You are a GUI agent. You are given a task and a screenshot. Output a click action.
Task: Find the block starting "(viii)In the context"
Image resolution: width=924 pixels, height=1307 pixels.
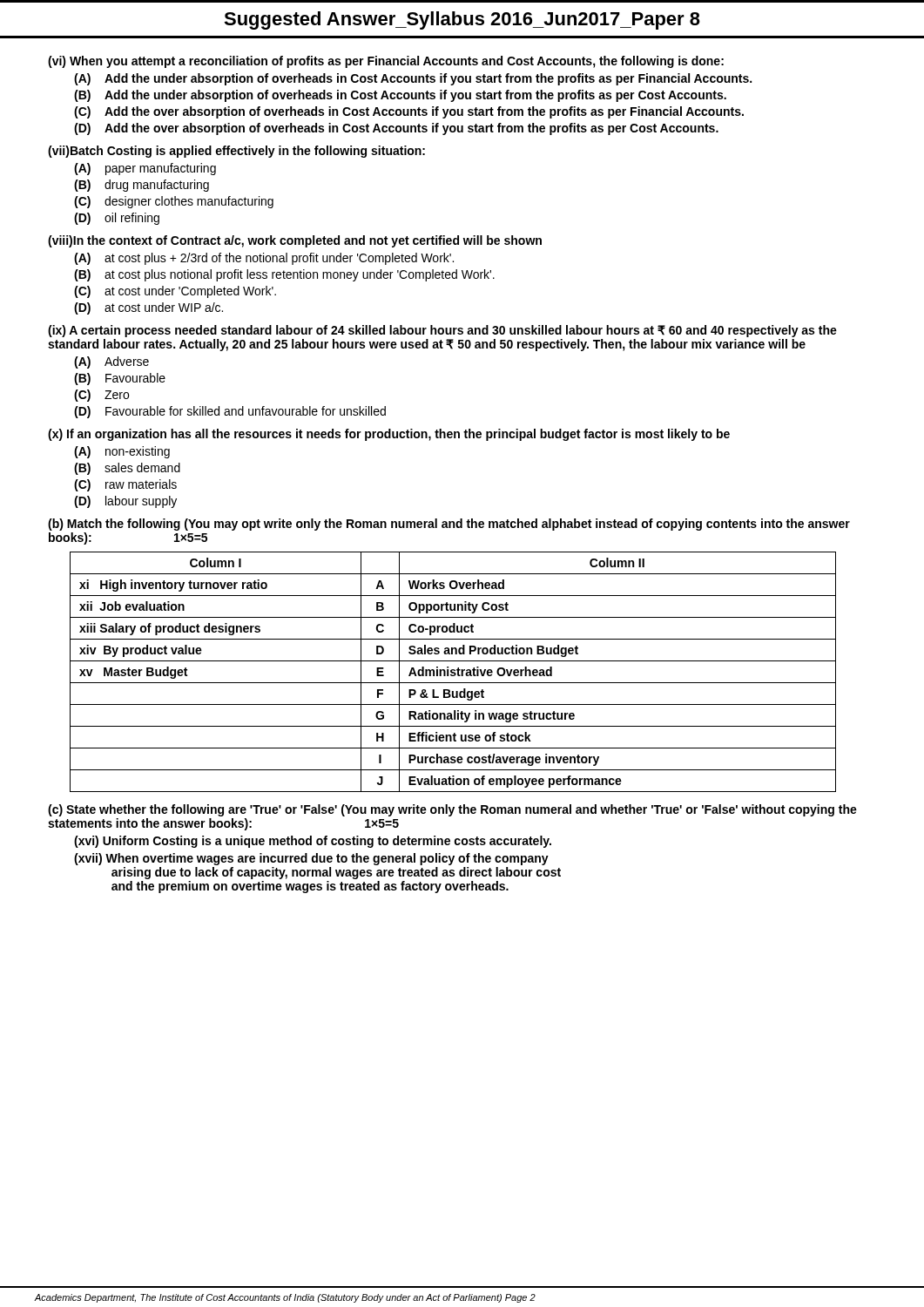click(x=462, y=274)
